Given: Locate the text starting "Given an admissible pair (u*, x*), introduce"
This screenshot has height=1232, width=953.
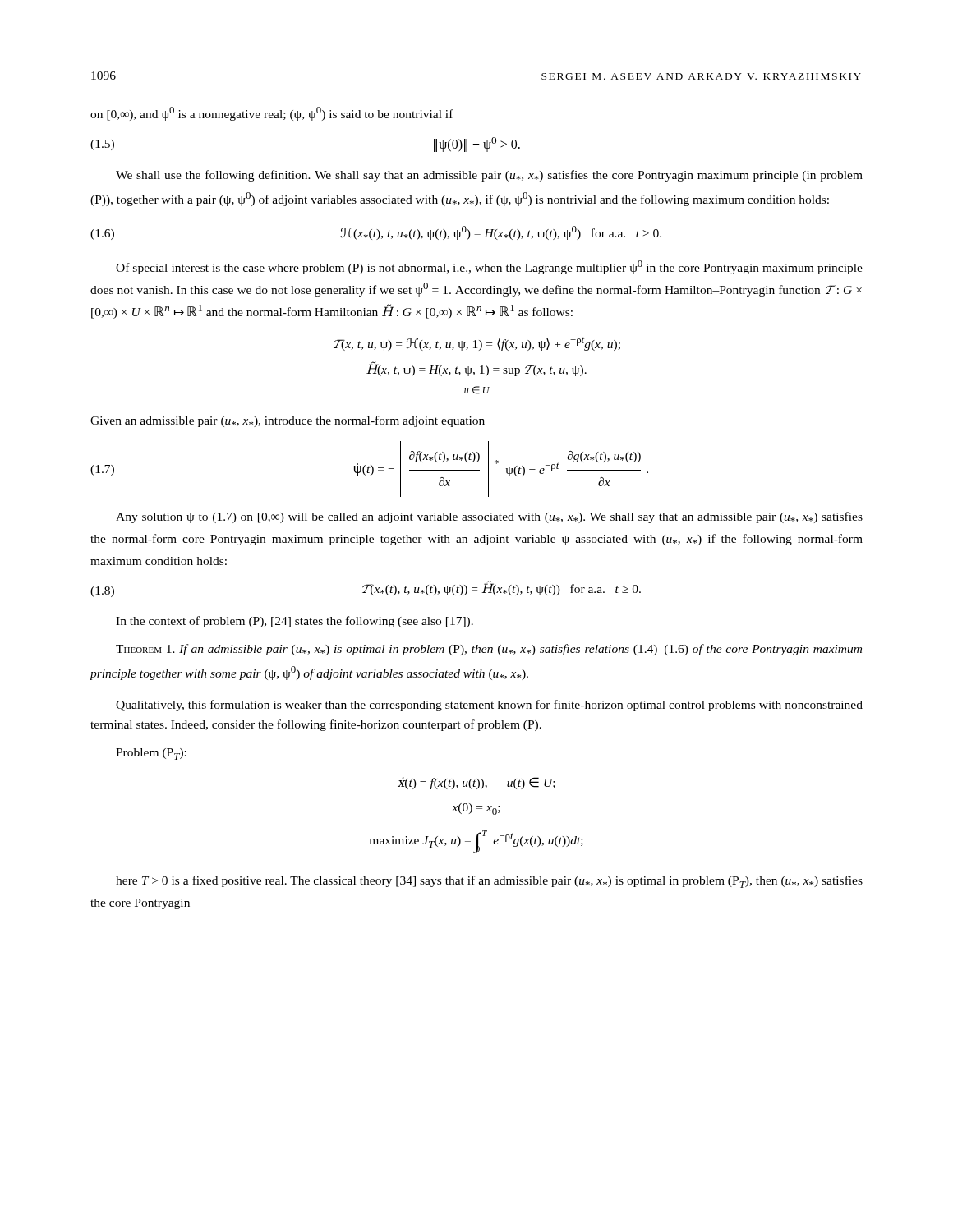Looking at the screenshot, I should point(288,422).
